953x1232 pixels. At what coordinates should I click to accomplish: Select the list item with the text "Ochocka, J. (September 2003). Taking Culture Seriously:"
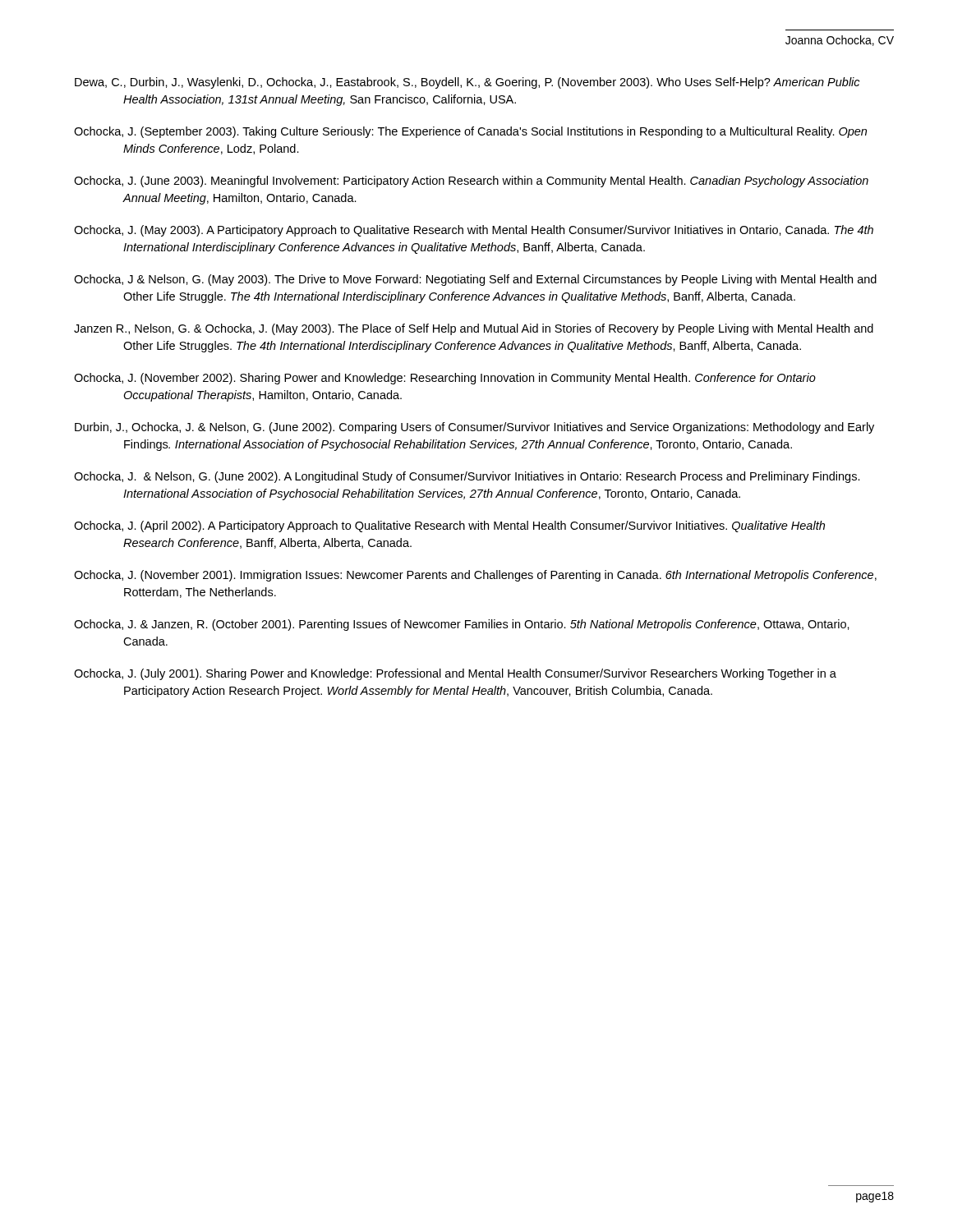471,140
